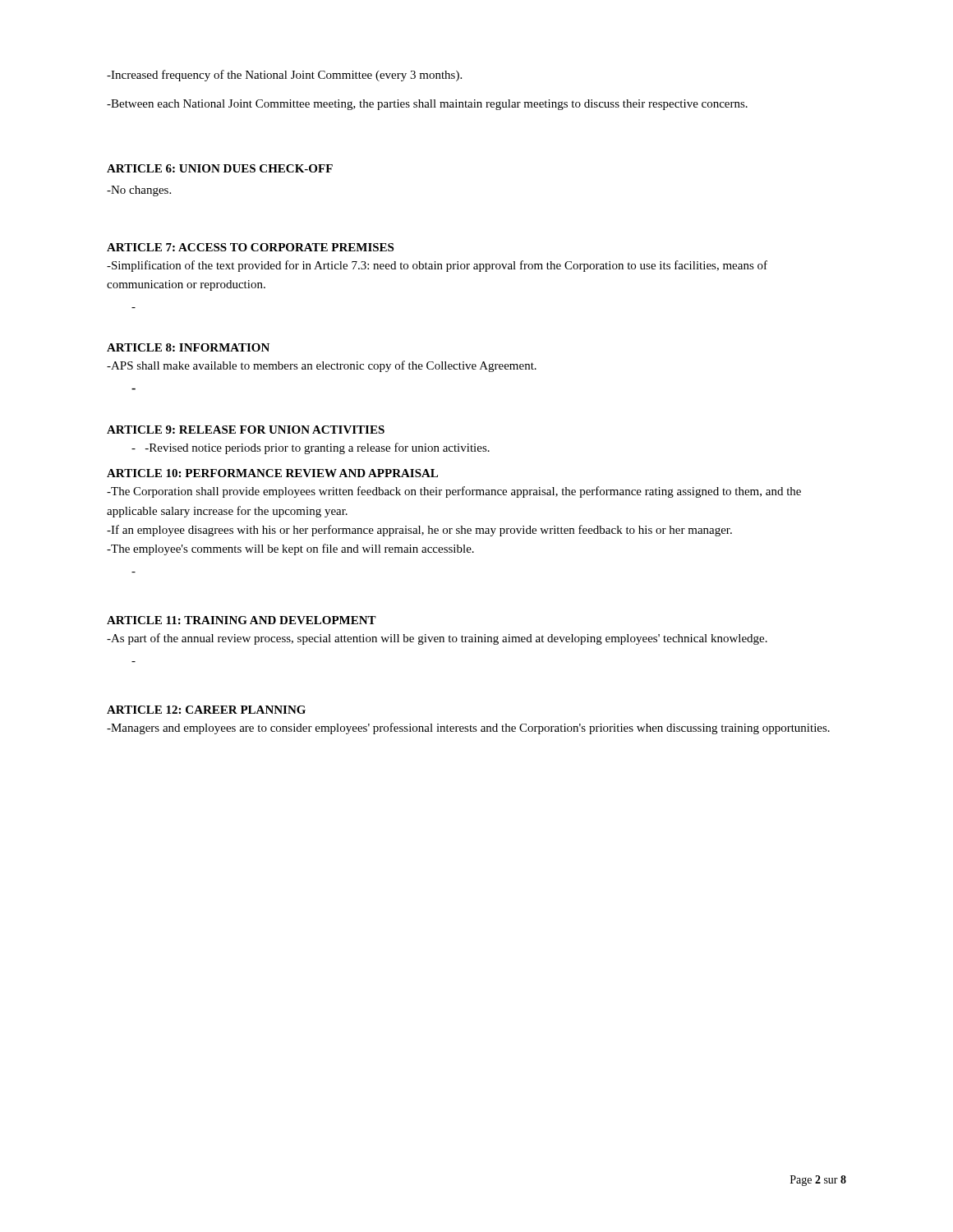Locate the block of text that opens with "As part of the annual review process,"

pyautogui.click(x=437, y=638)
